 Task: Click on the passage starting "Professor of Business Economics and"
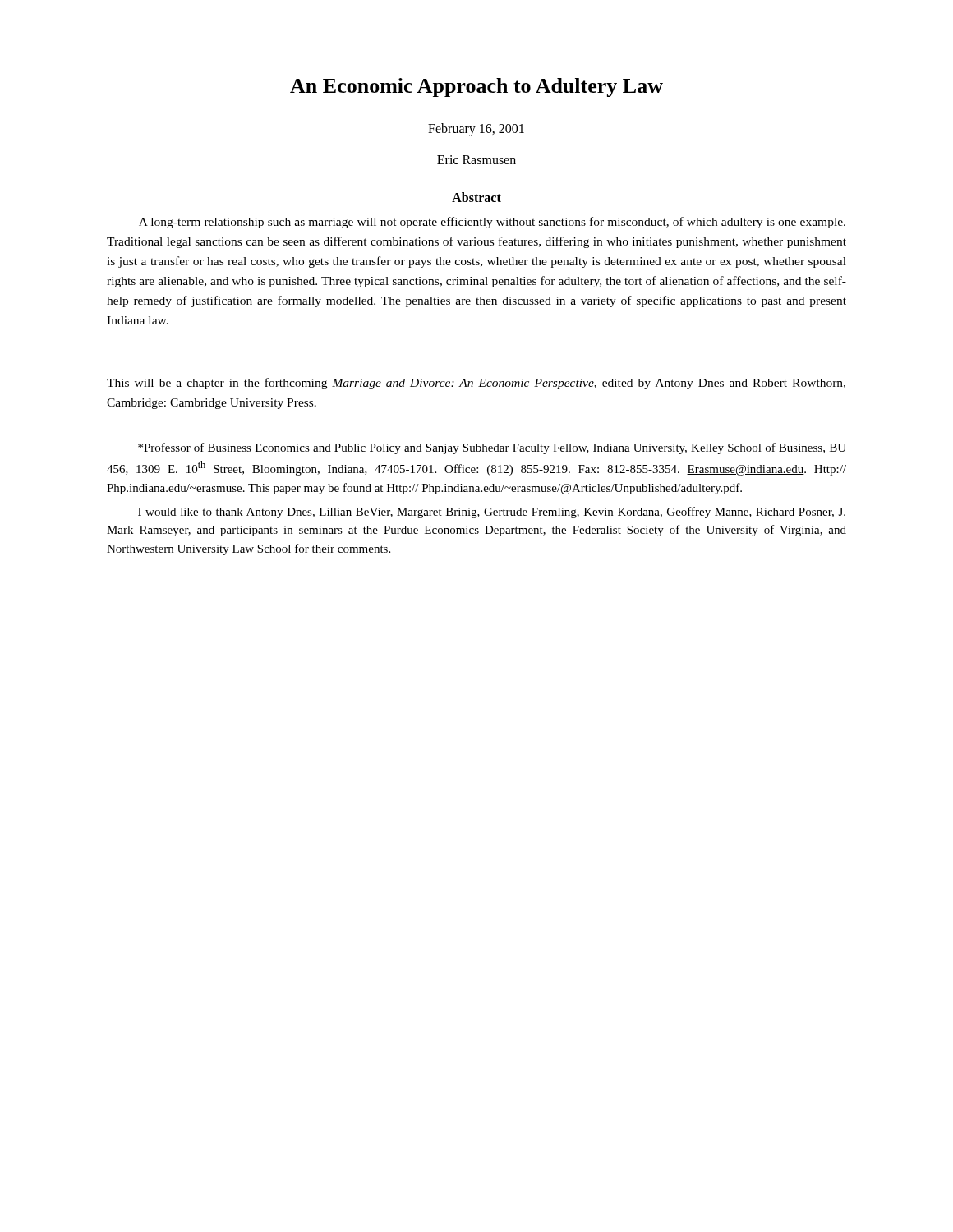(x=476, y=499)
